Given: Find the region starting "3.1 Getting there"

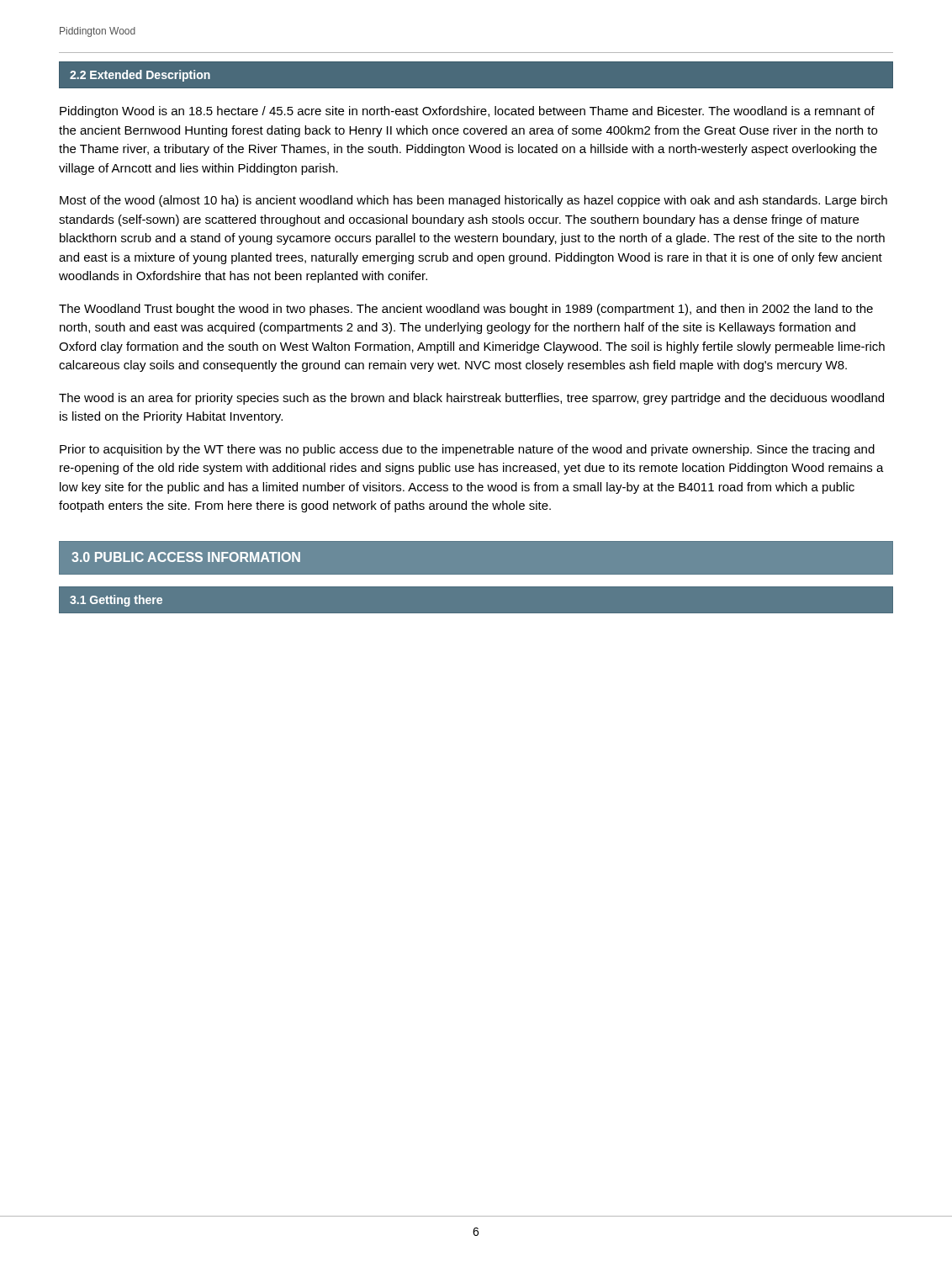Looking at the screenshot, I should pos(116,599).
